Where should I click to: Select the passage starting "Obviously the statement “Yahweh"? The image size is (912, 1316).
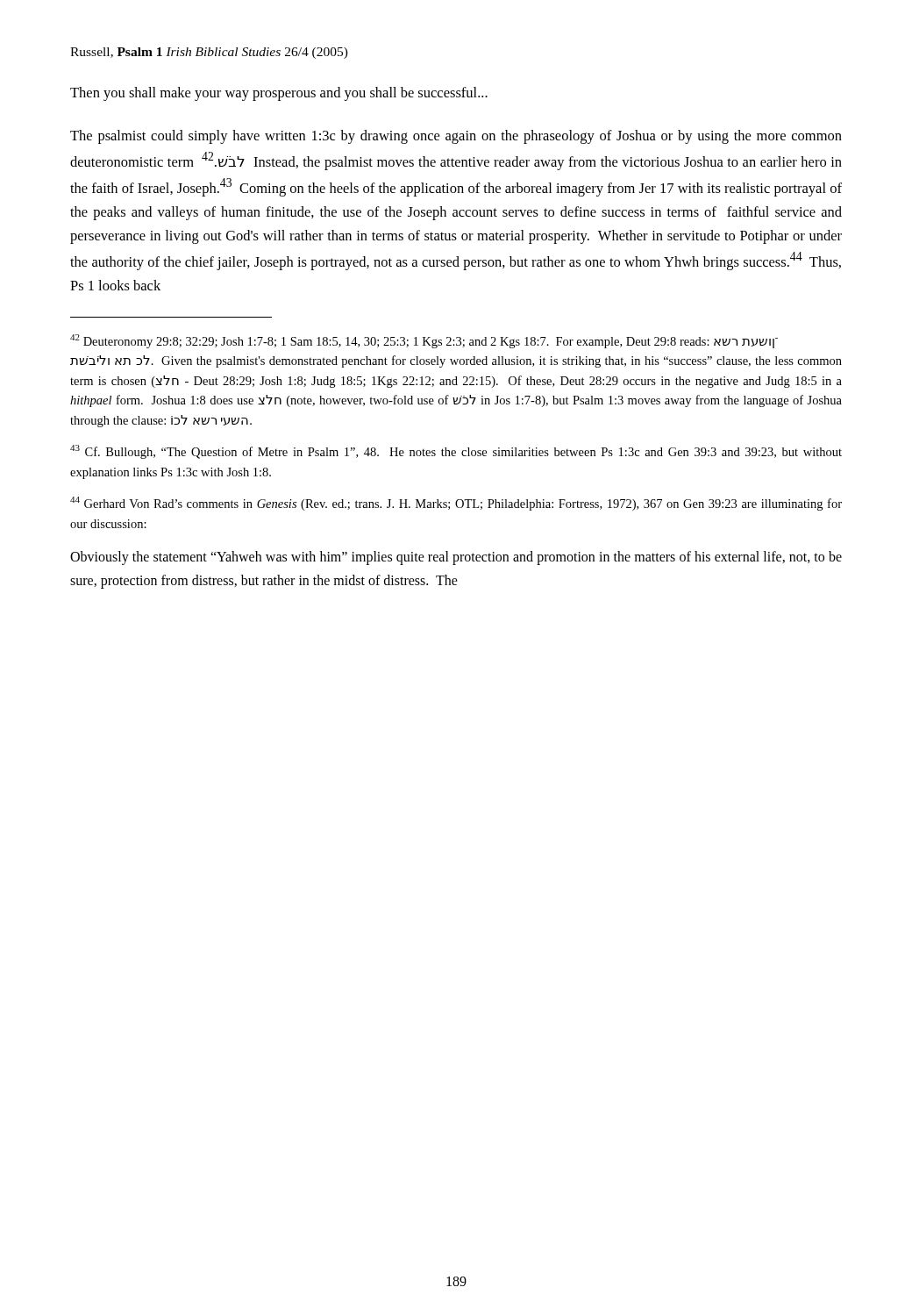(x=456, y=568)
